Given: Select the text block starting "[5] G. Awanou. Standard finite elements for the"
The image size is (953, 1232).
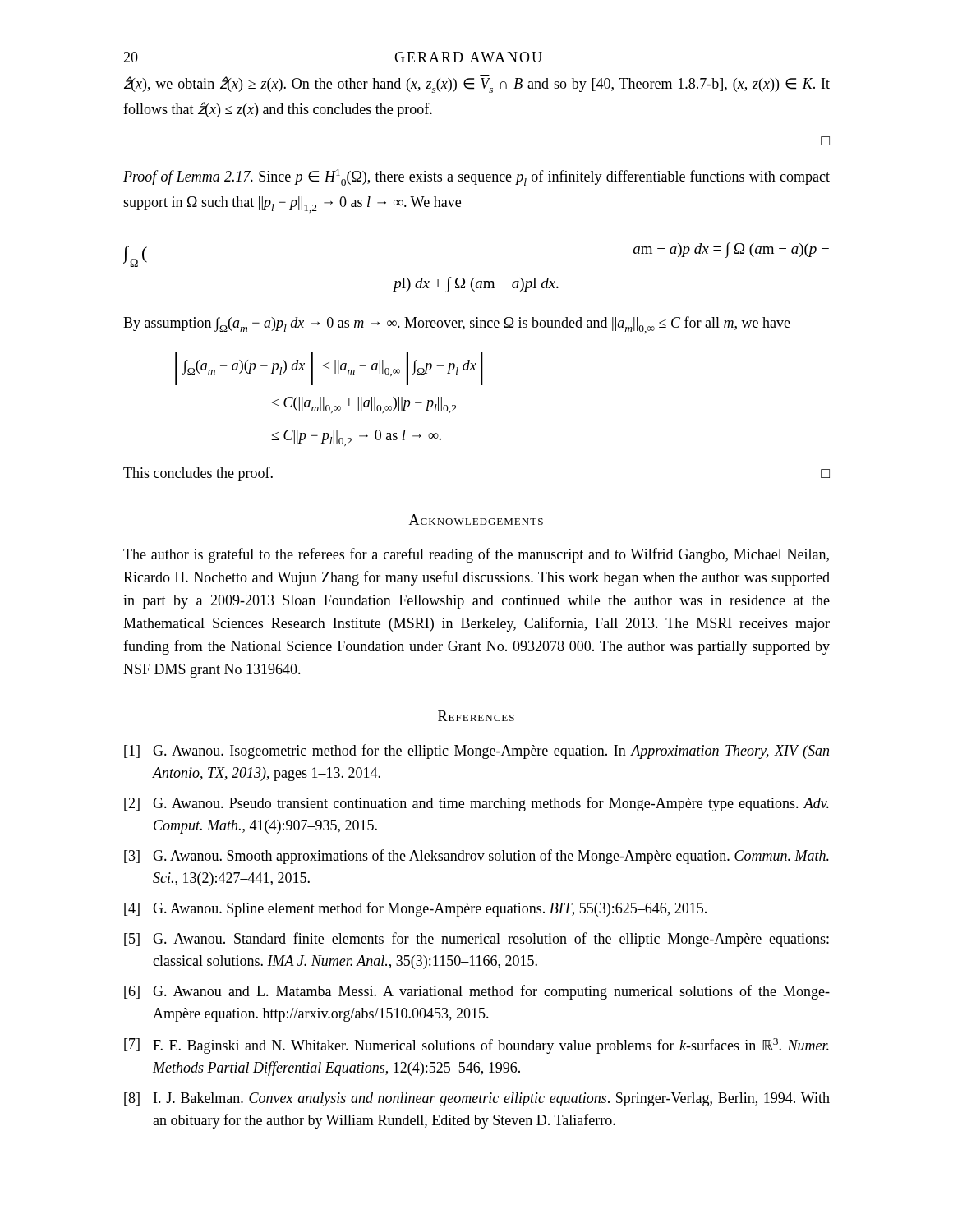Looking at the screenshot, I should (x=476, y=950).
